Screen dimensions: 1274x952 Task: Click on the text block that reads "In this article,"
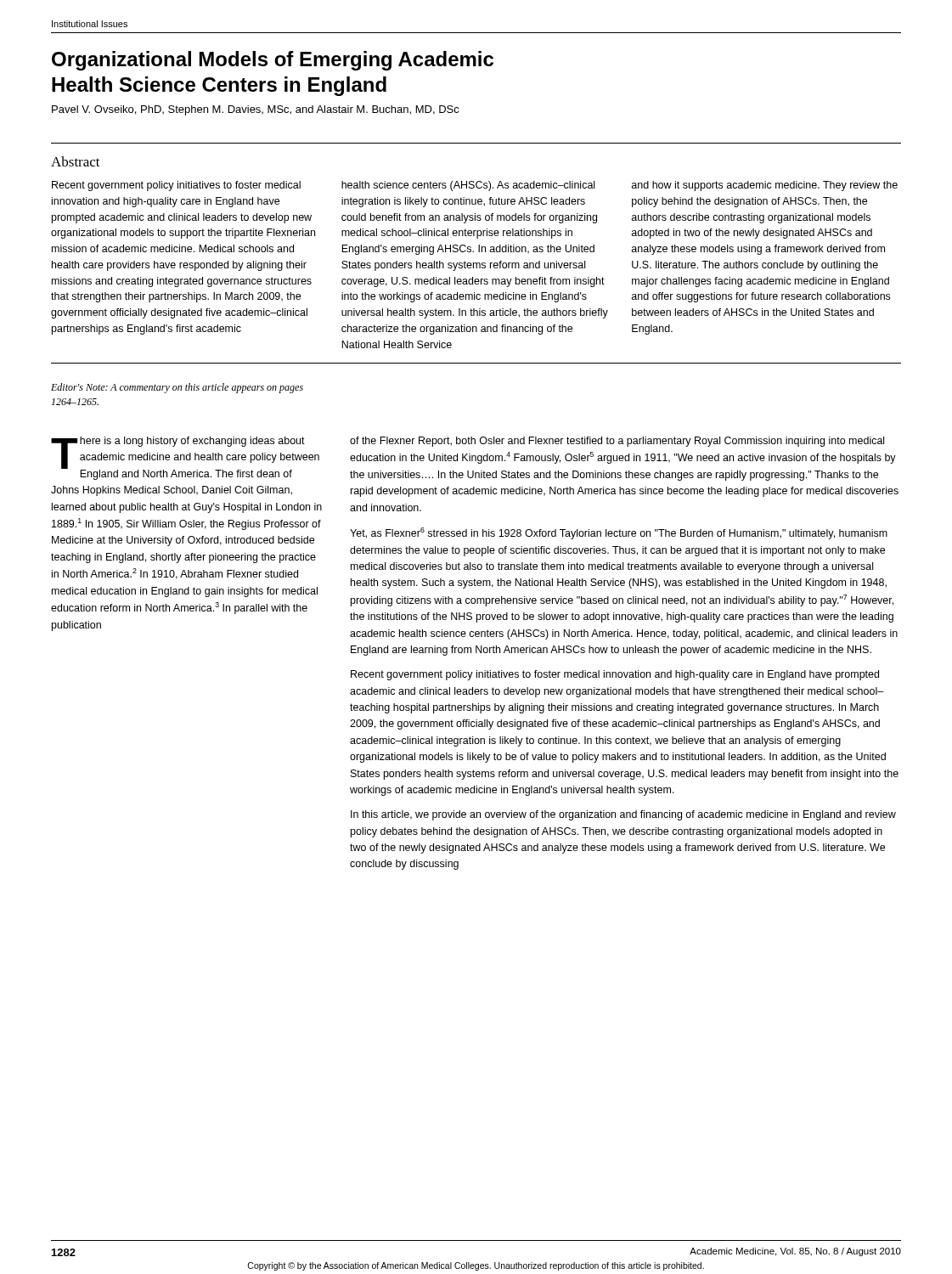(623, 840)
